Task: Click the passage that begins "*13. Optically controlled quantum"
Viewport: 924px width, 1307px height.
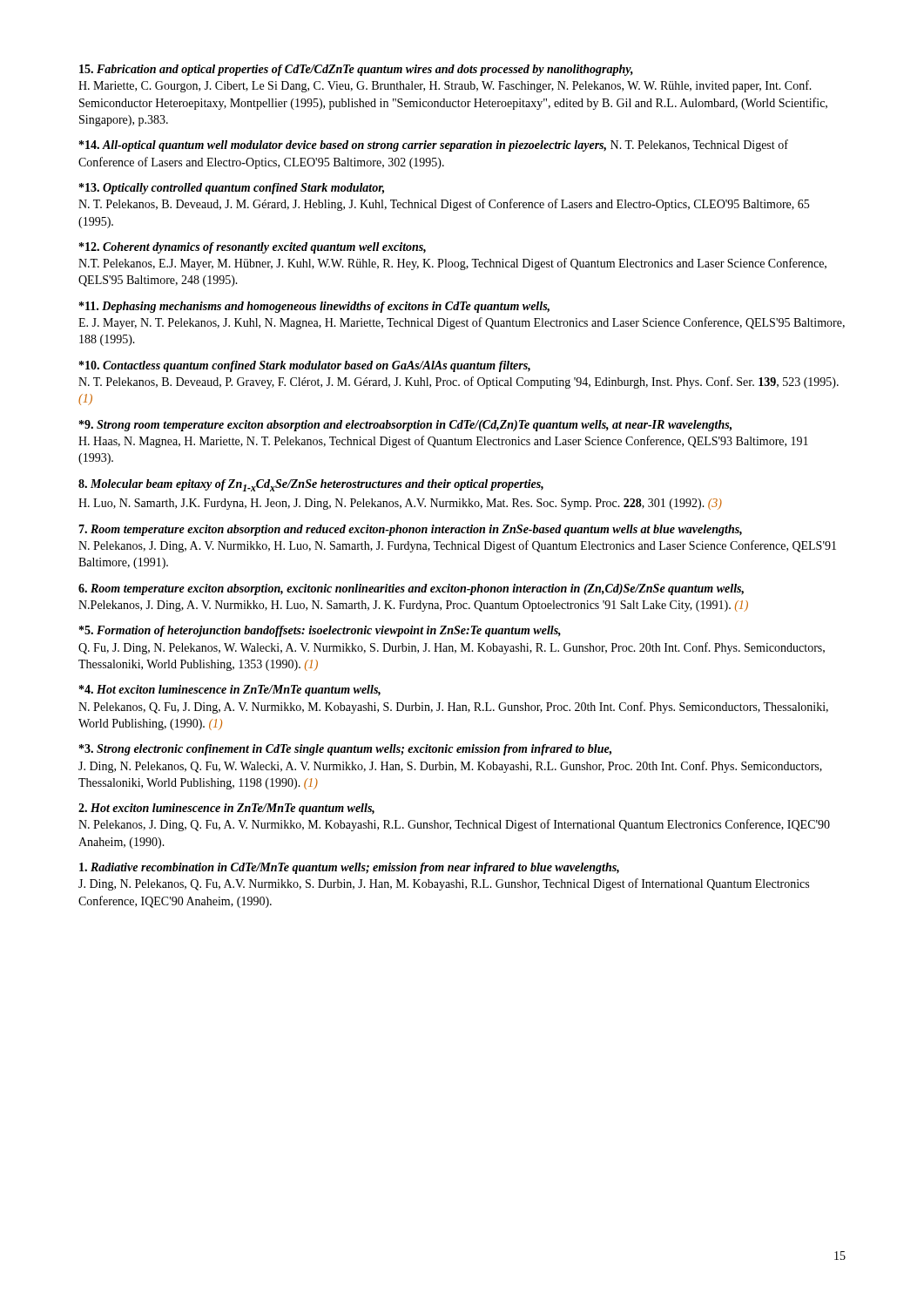Action: click(444, 204)
